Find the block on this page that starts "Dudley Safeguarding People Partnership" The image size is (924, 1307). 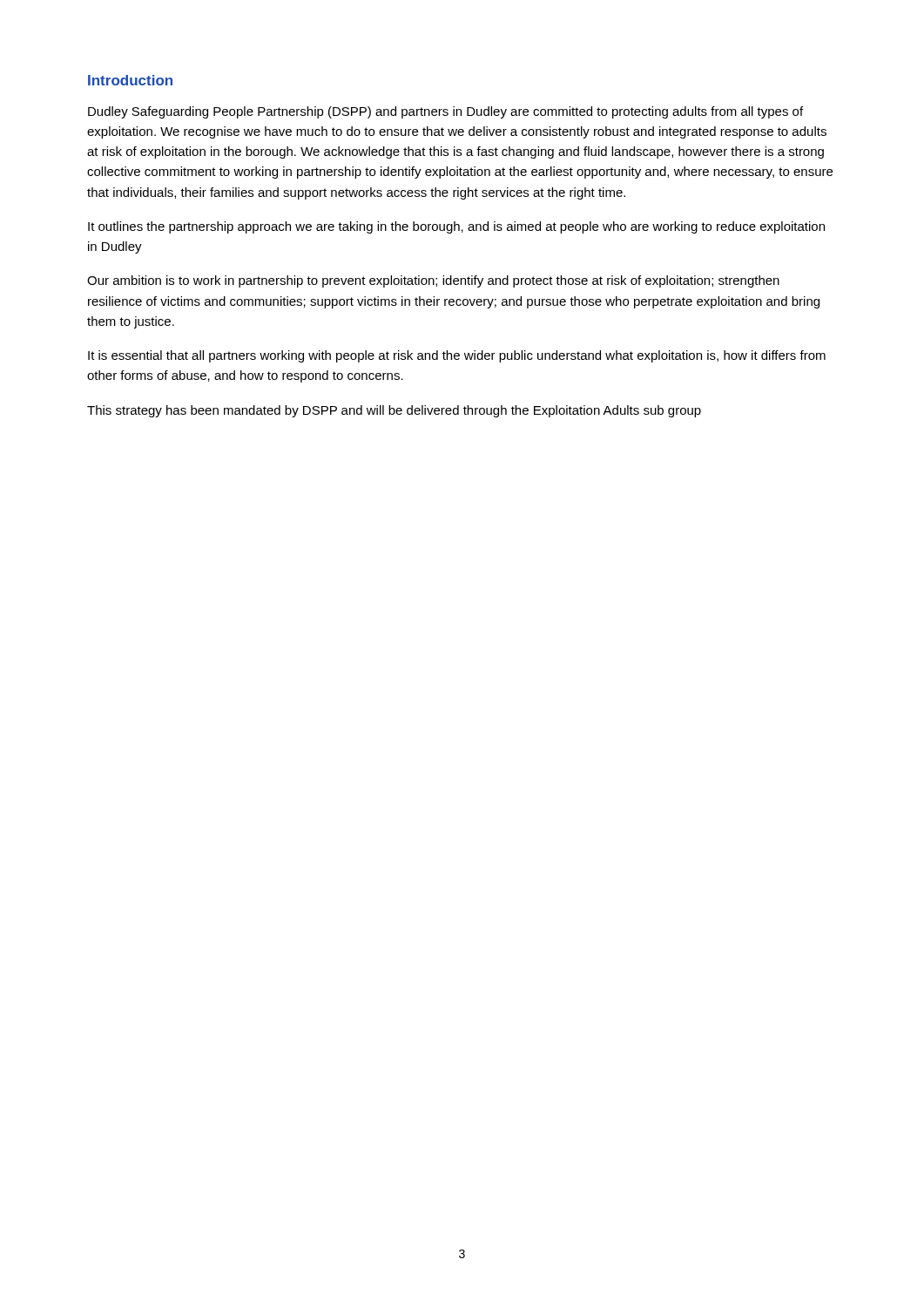[460, 151]
